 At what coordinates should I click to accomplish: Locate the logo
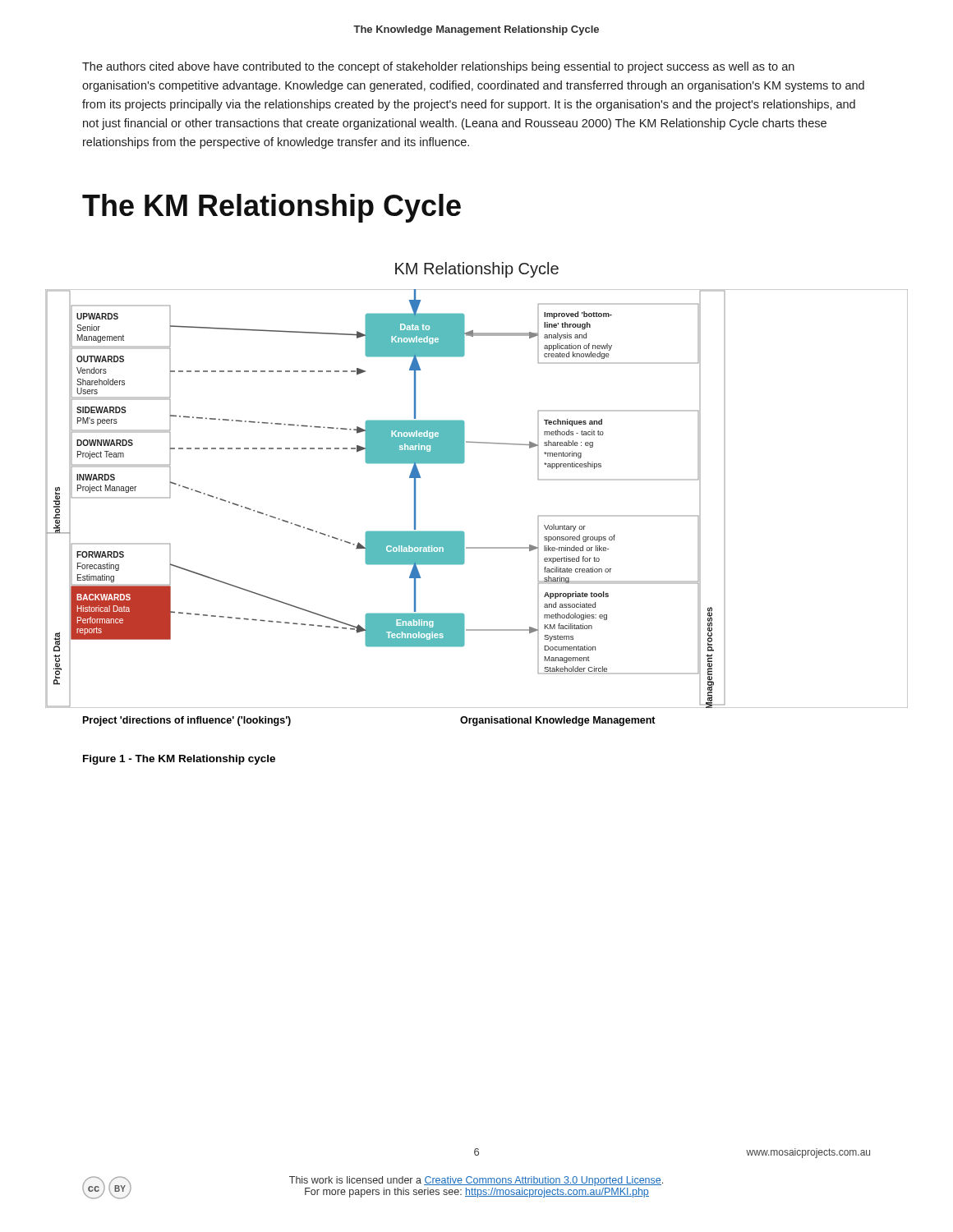pyautogui.click(x=111, y=1188)
